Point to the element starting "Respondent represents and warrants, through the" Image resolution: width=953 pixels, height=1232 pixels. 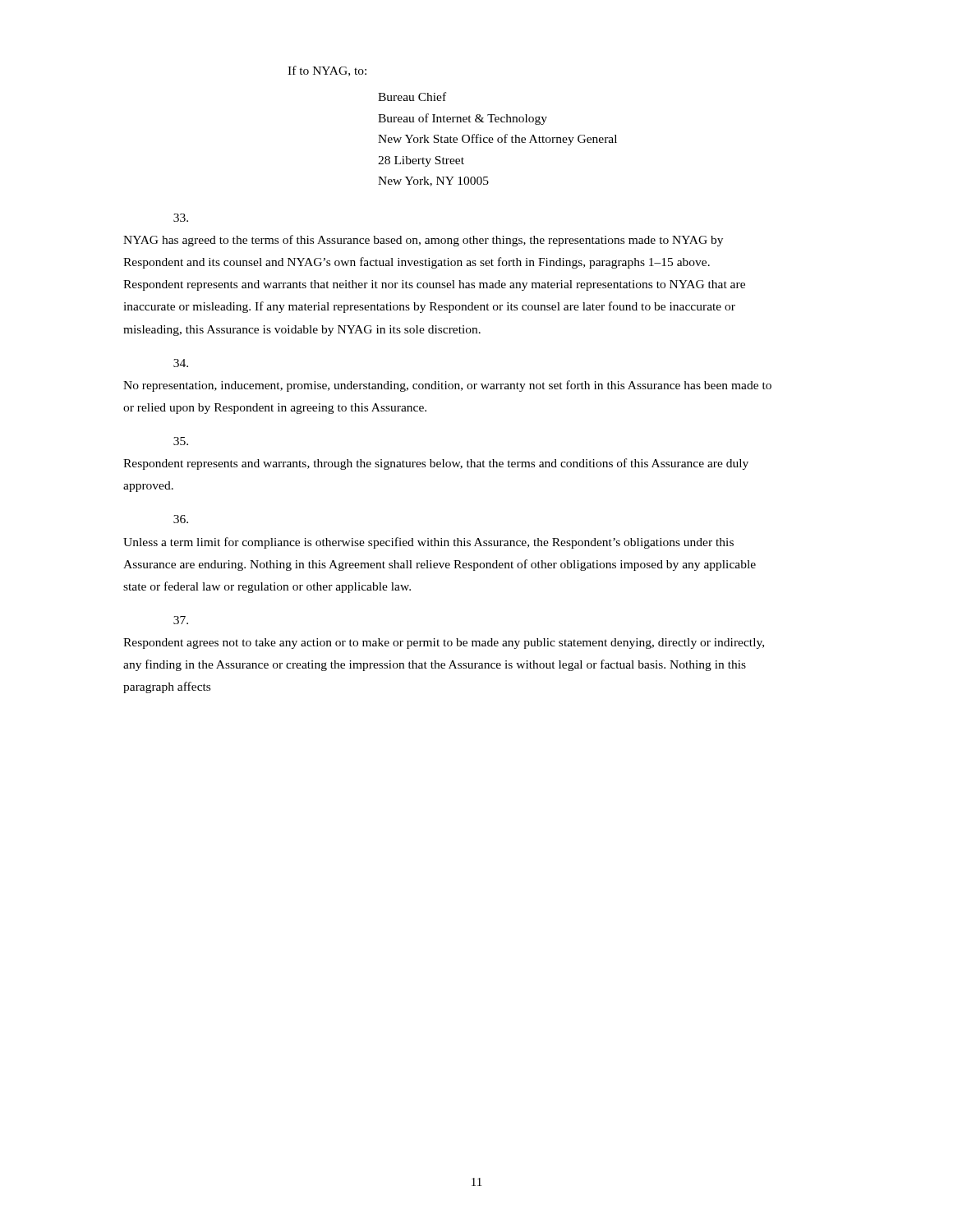tap(448, 463)
